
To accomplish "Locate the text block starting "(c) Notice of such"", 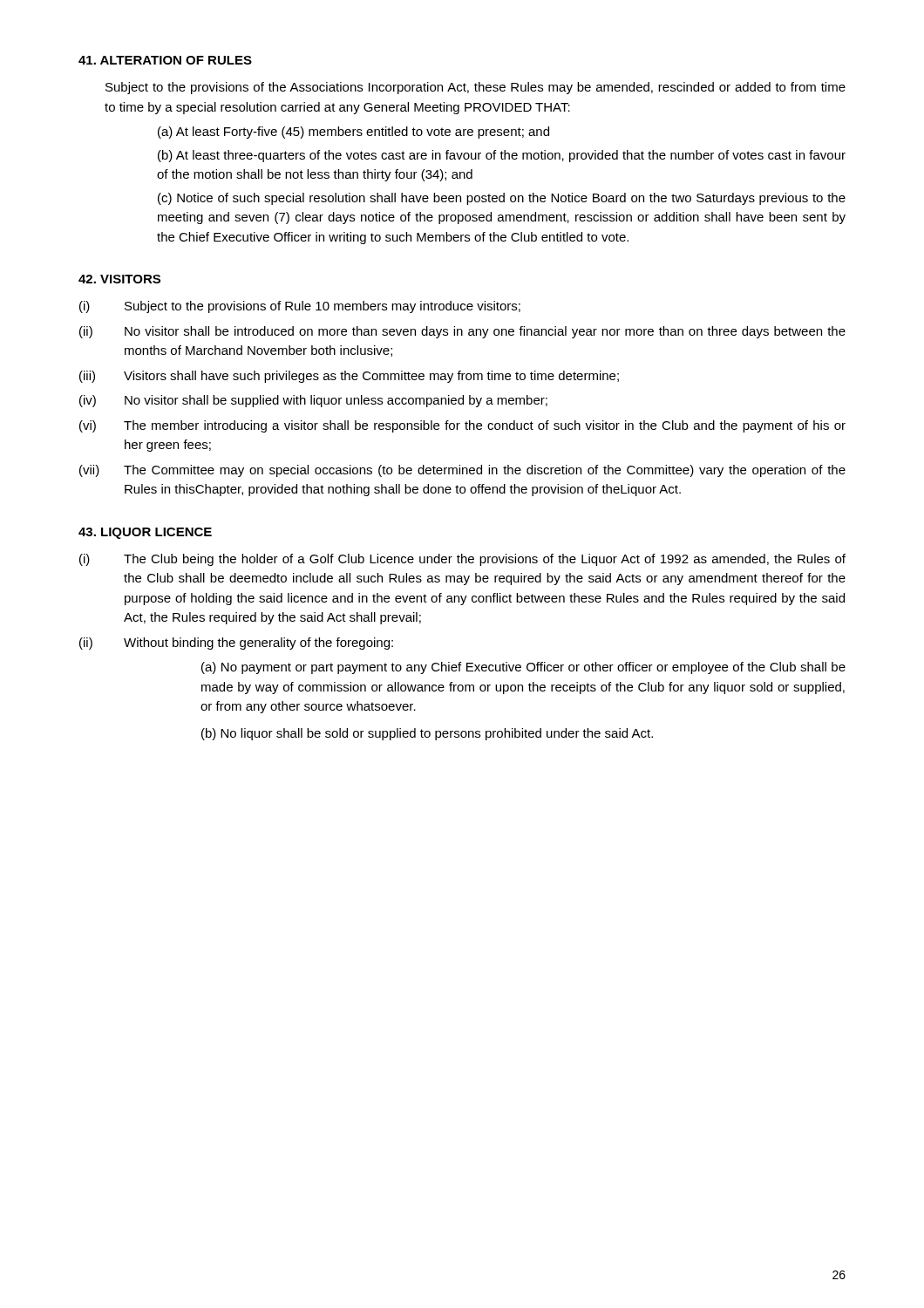I will point(501,217).
